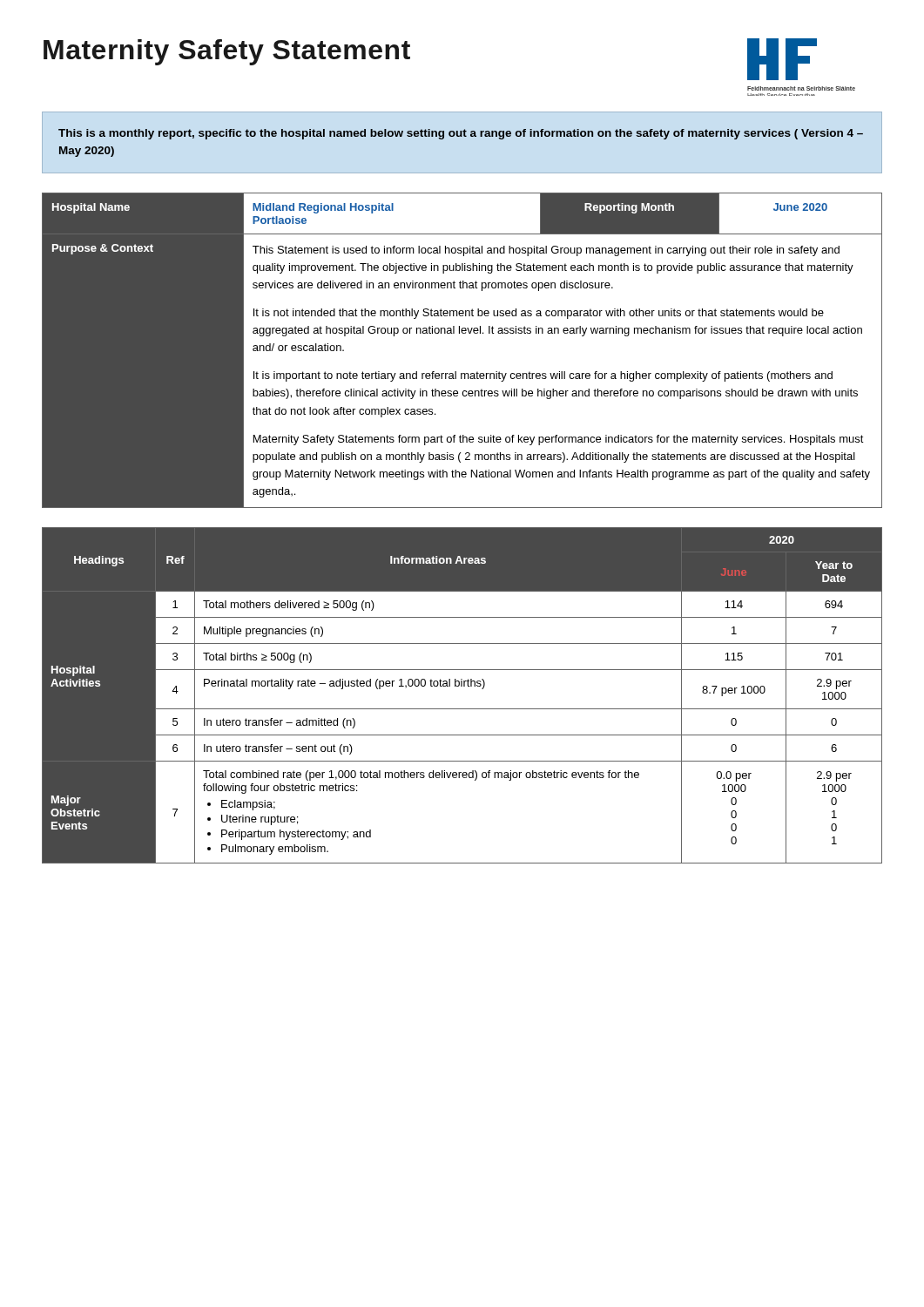Click on the logo
Screen dimensions: 1307x924
(x=813, y=64)
